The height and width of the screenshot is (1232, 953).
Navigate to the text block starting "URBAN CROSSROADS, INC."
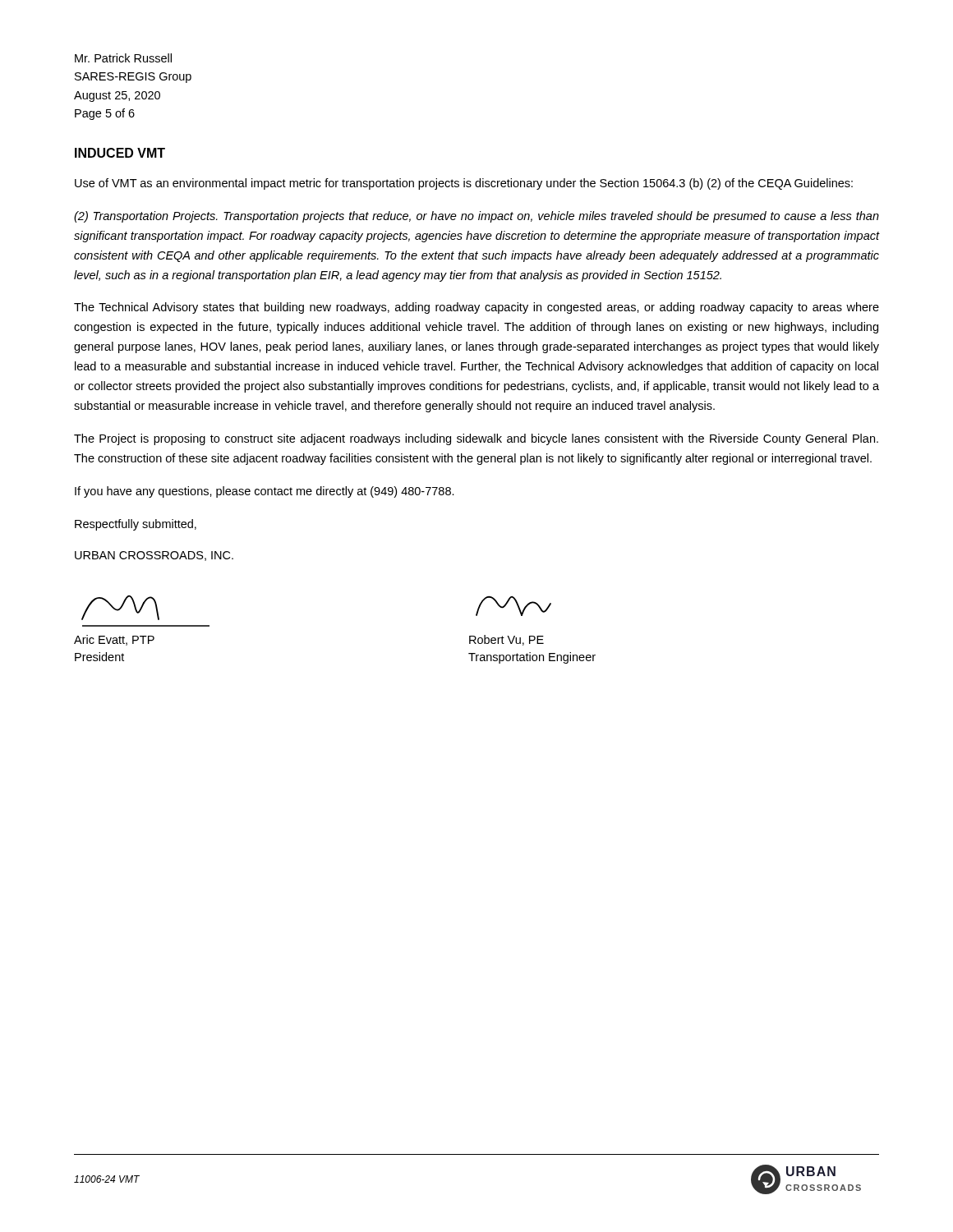(x=154, y=555)
